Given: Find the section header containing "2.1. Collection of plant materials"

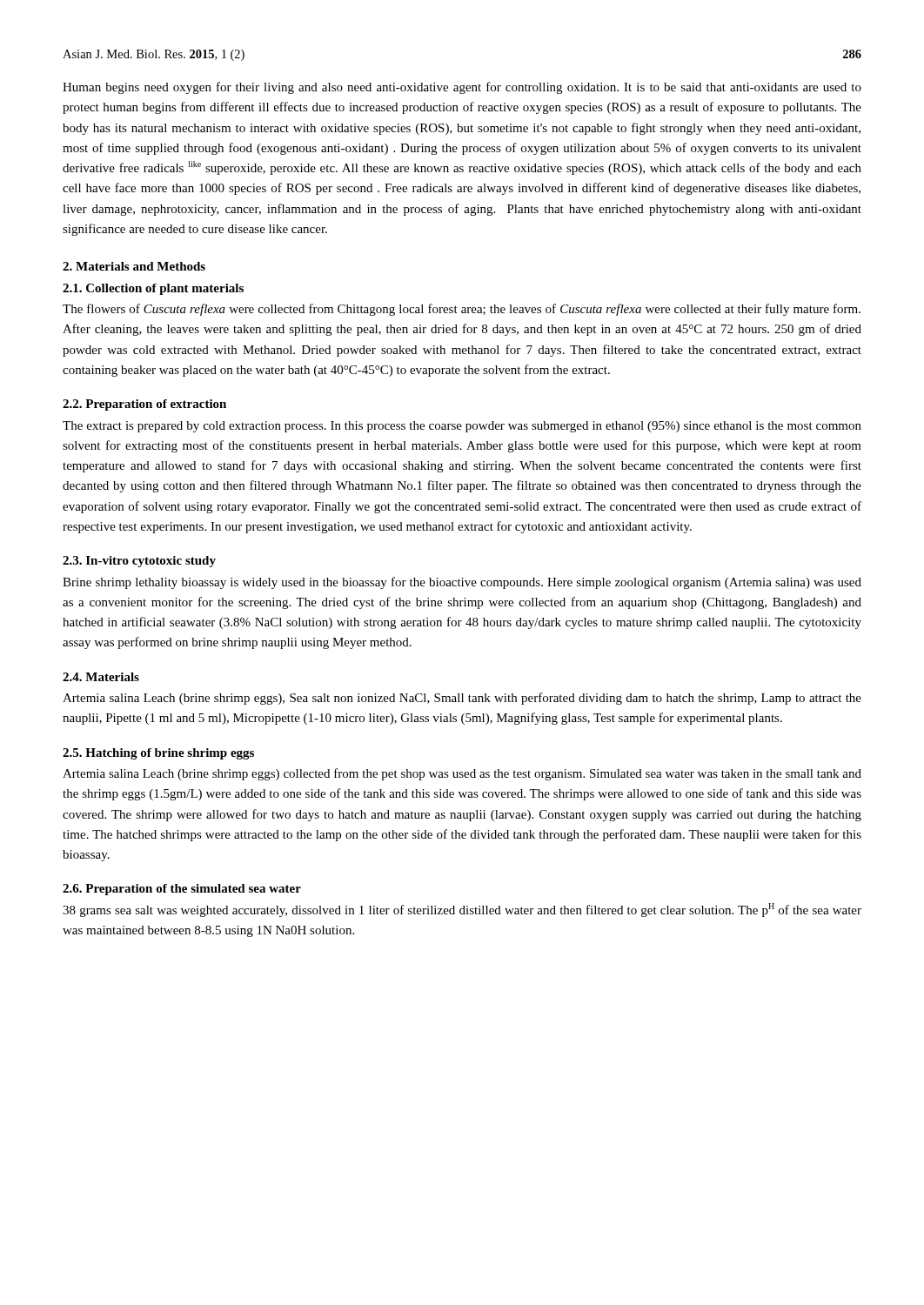Looking at the screenshot, I should [x=153, y=288].
